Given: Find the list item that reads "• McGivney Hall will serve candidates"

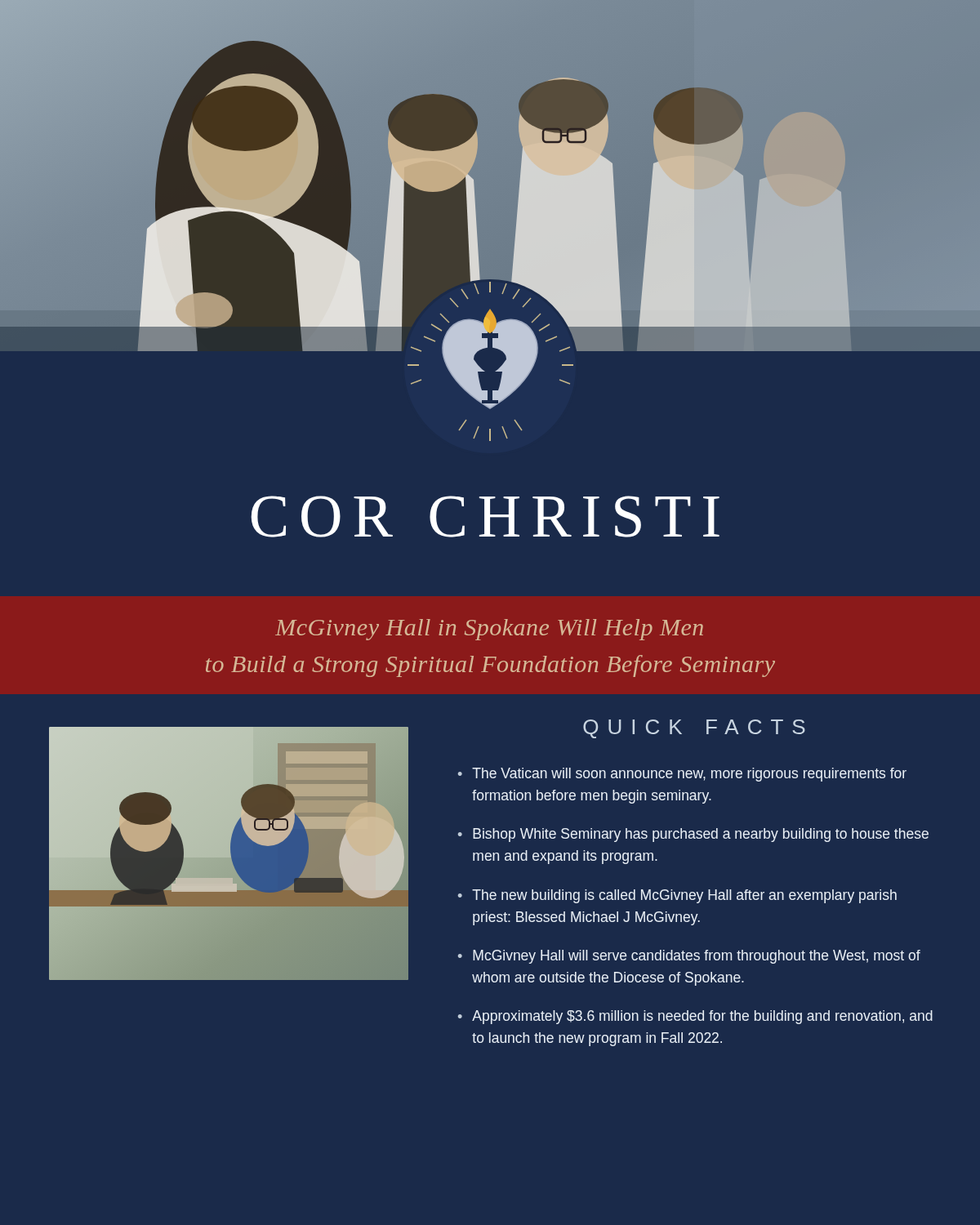Looking at the screenshot, I should click(x=698, y=967).
